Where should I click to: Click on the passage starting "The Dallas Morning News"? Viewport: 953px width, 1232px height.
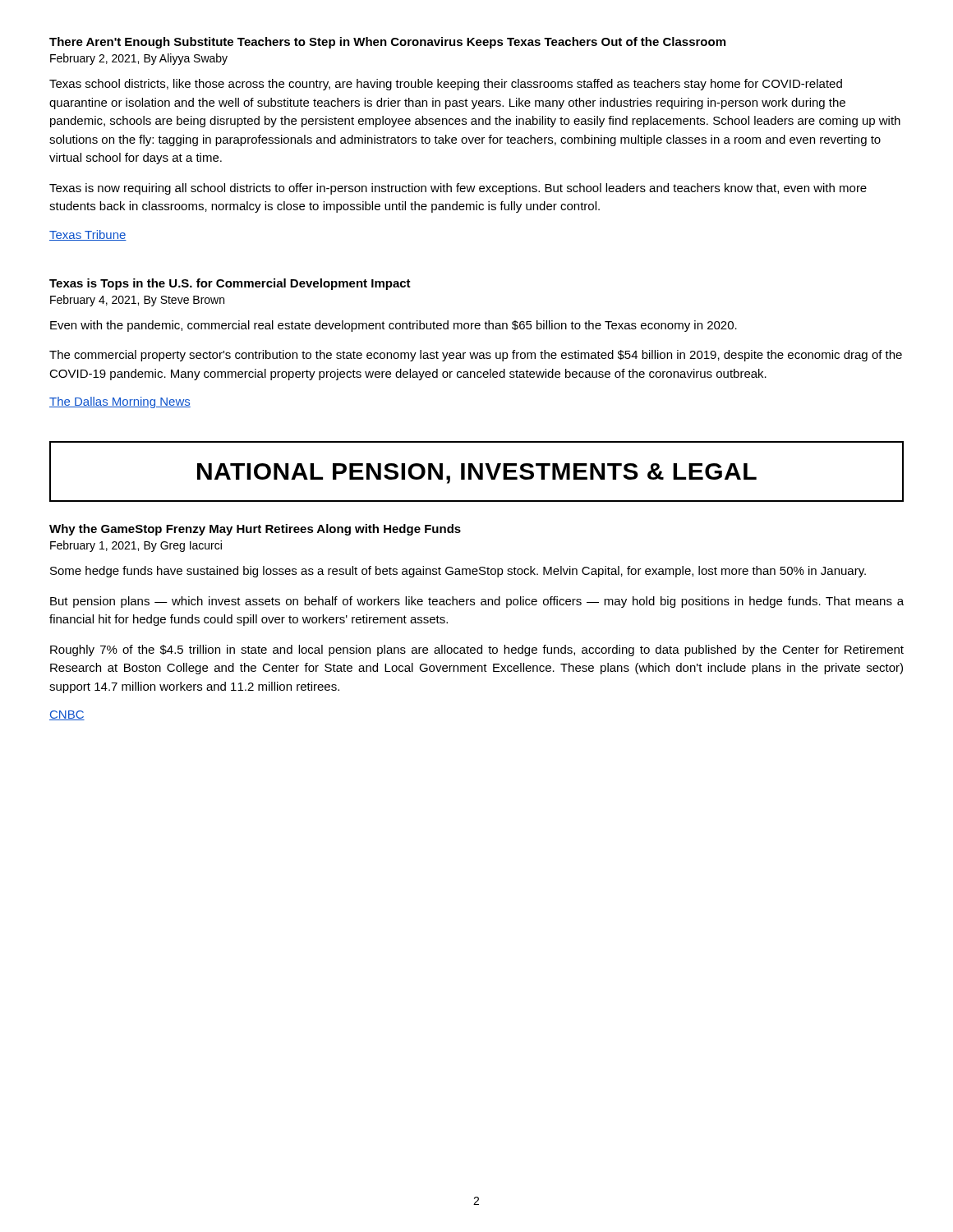coord(120,401)
